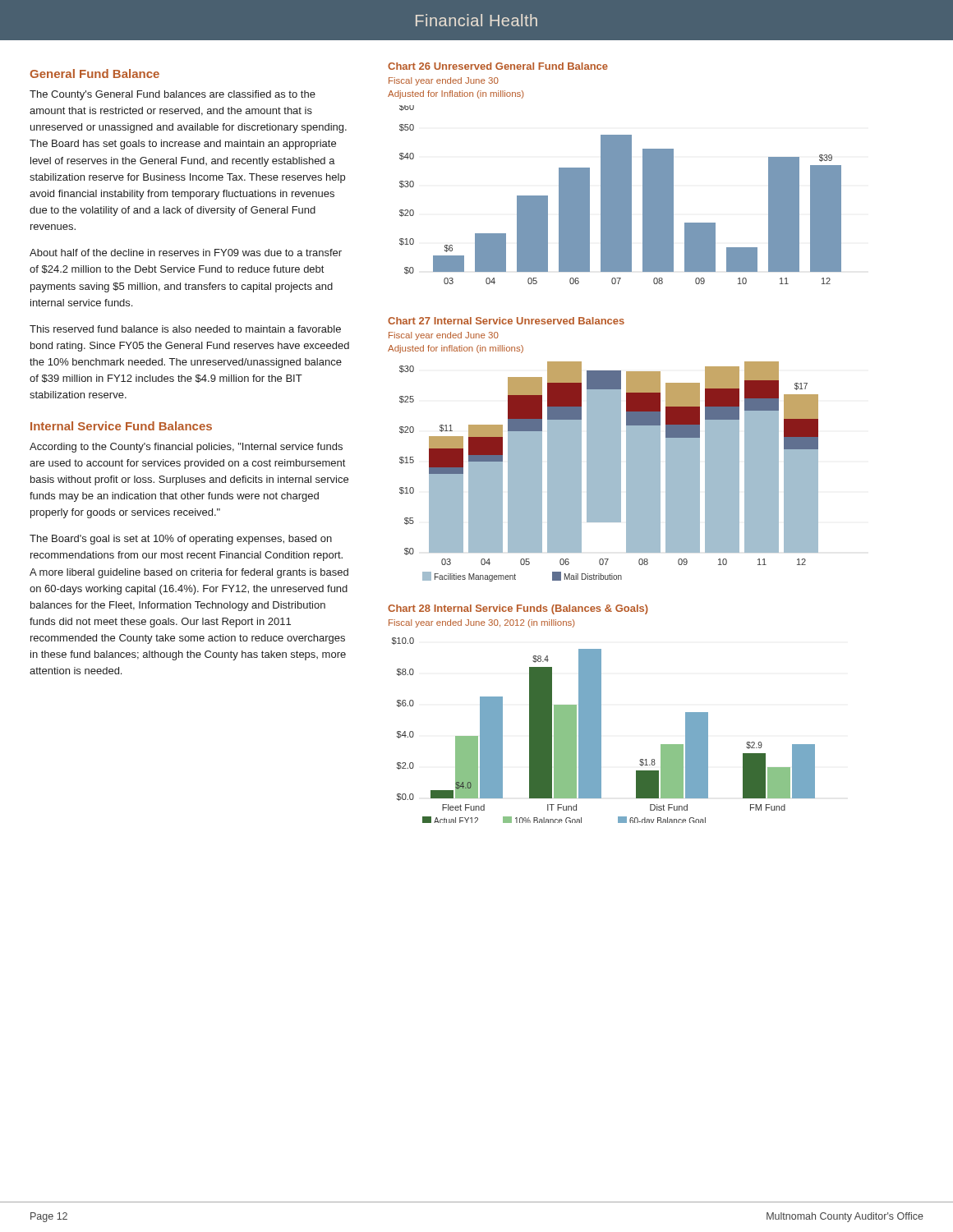Select the caption that says "Chart 26 Unreserved General Fund"

(498, 66)
